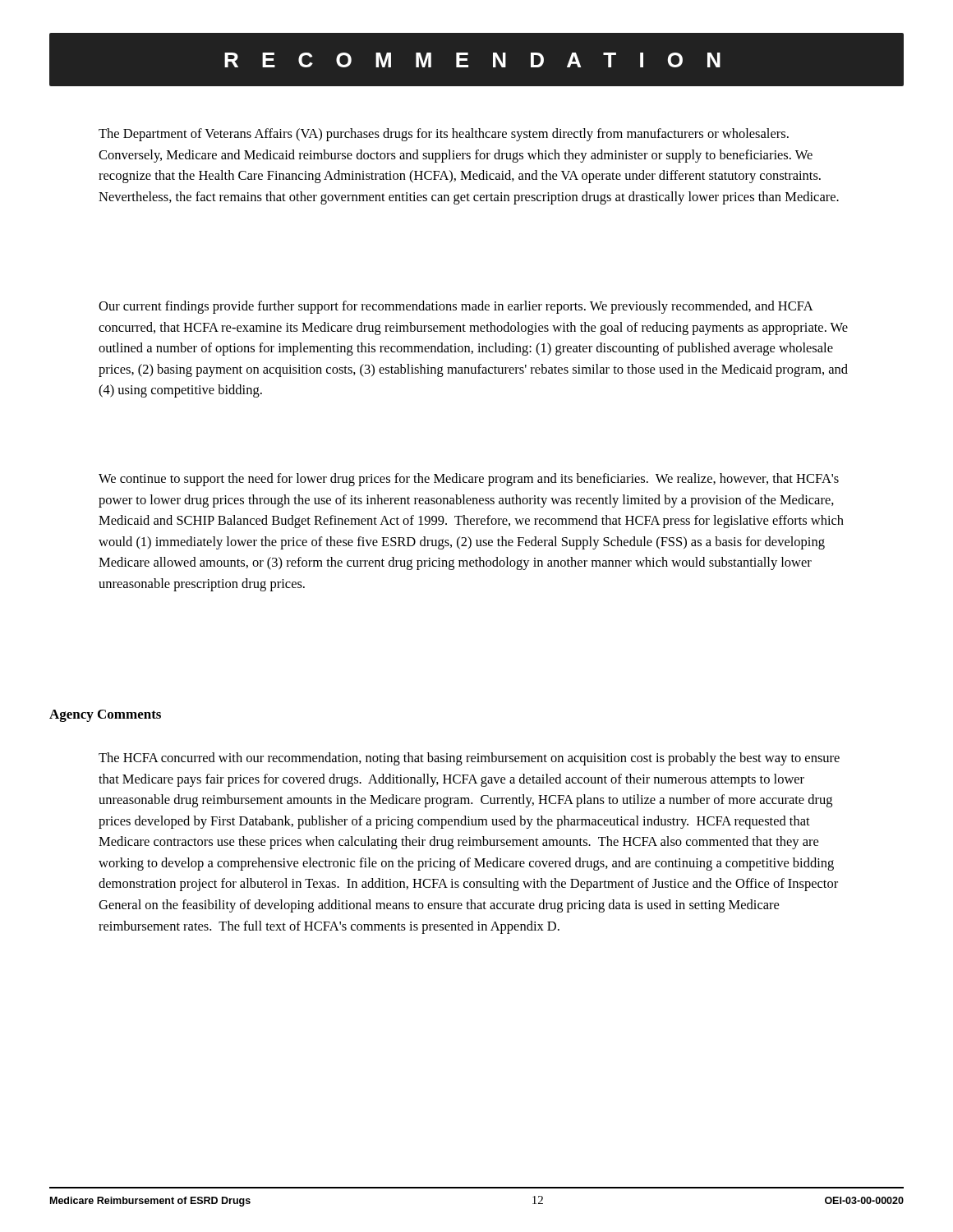Find the text block that says "Our current findings provide further support for recommendations"
The image size is (953, 1232).
473,348
